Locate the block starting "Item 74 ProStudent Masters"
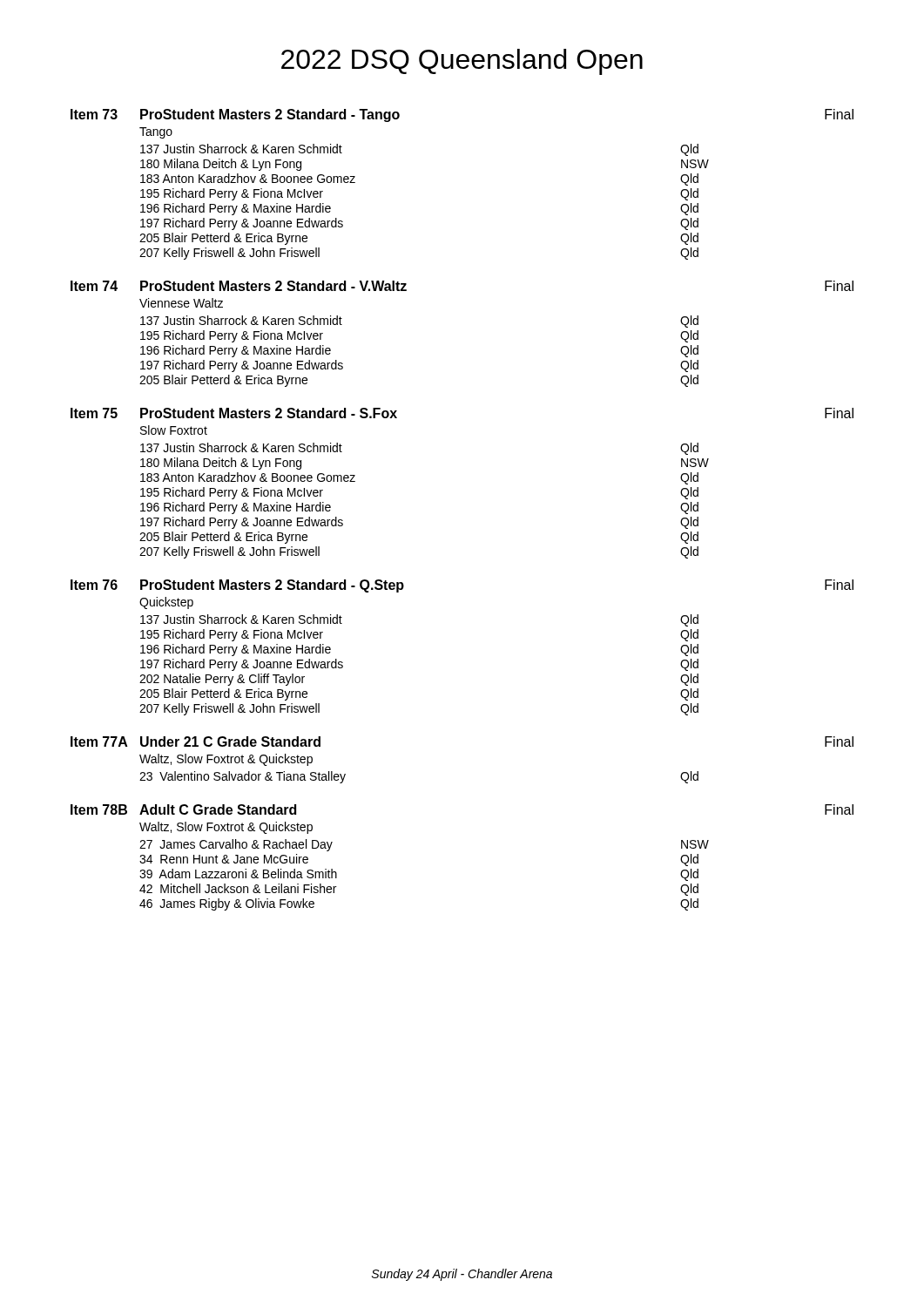Image resolution: width=924 pixels, height=1307 pixels. click(x=92, y=285)
